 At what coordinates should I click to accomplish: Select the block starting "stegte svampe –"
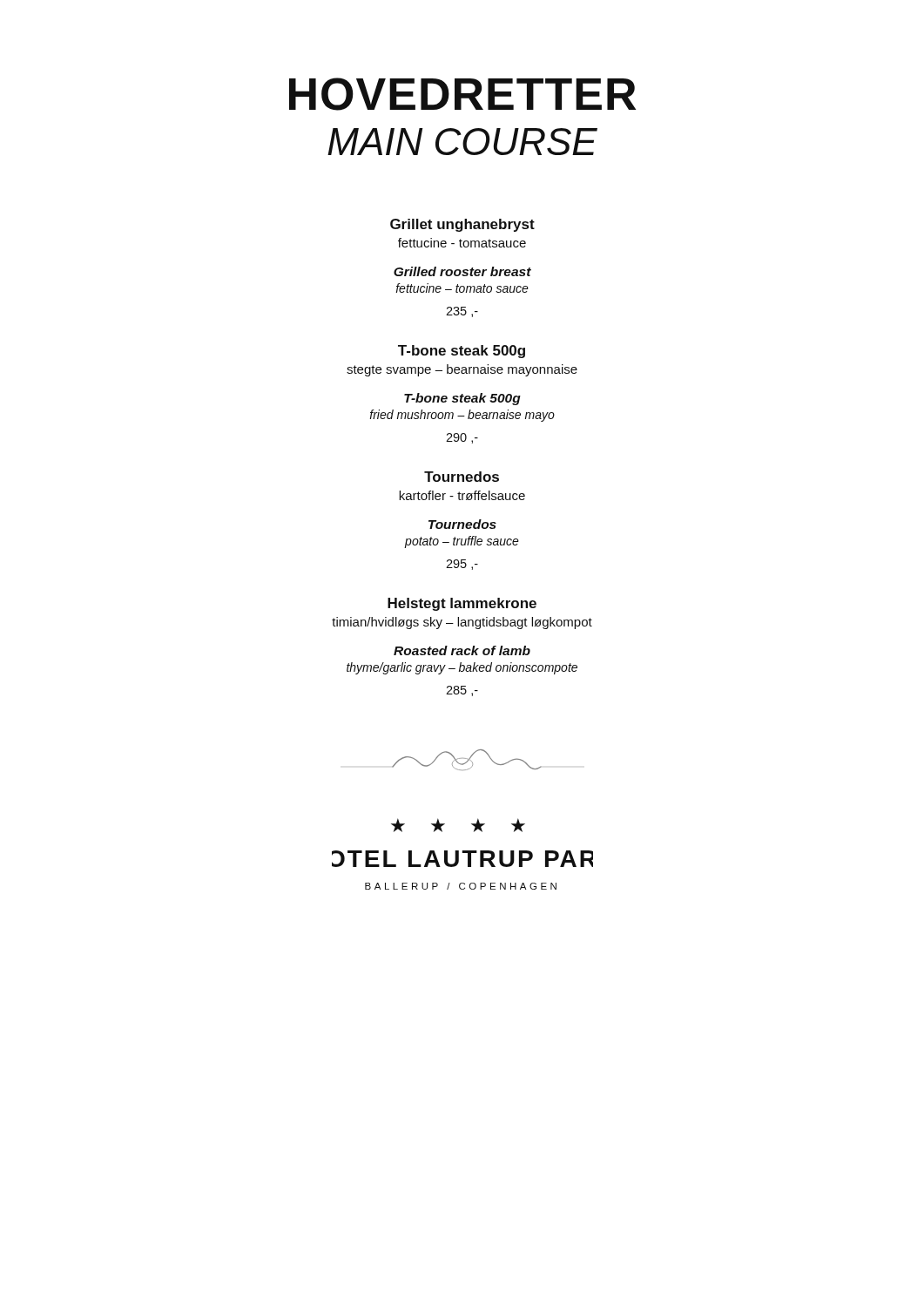462,369
